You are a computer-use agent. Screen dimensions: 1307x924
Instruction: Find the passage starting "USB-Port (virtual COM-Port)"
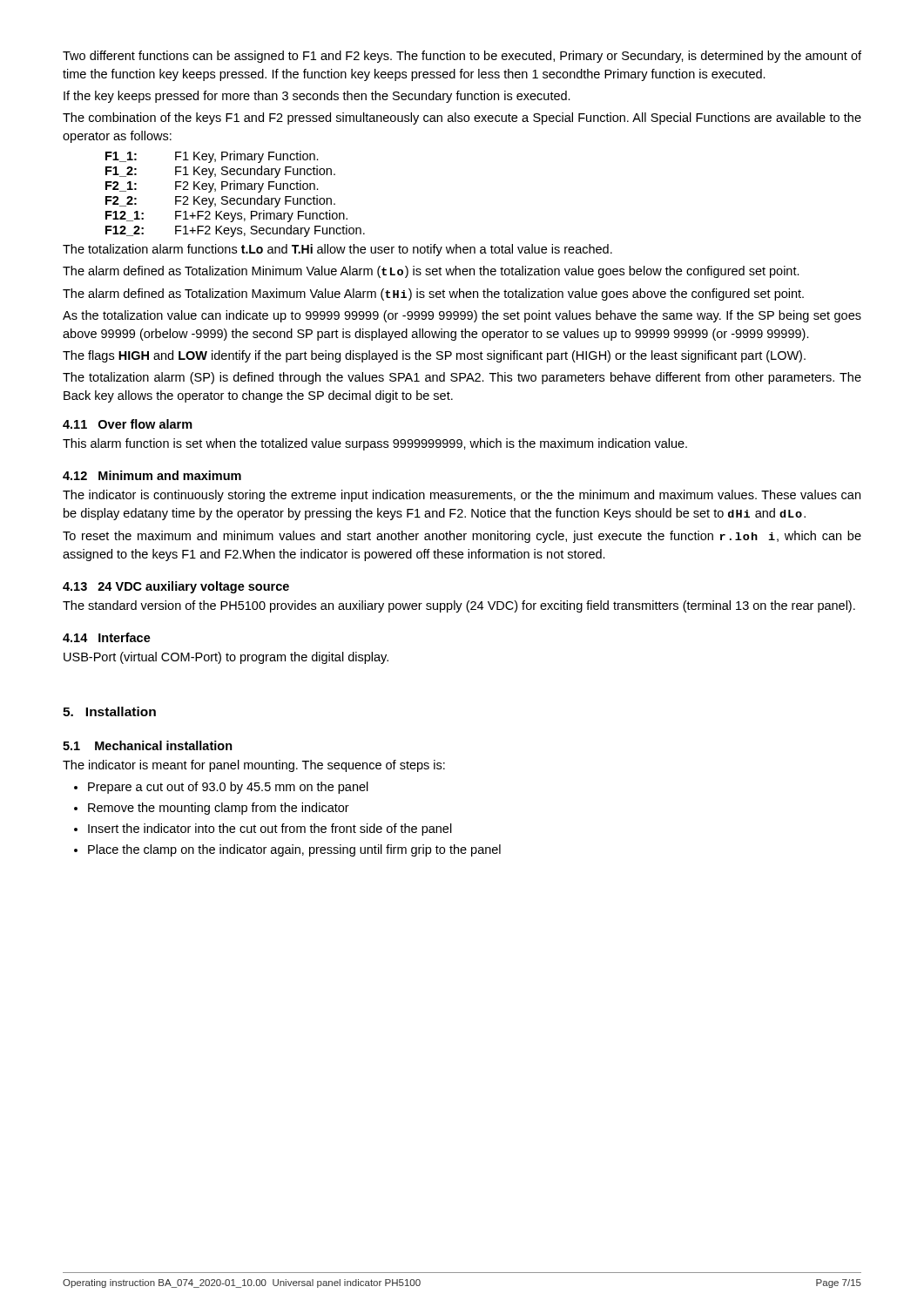pos(226,658)
